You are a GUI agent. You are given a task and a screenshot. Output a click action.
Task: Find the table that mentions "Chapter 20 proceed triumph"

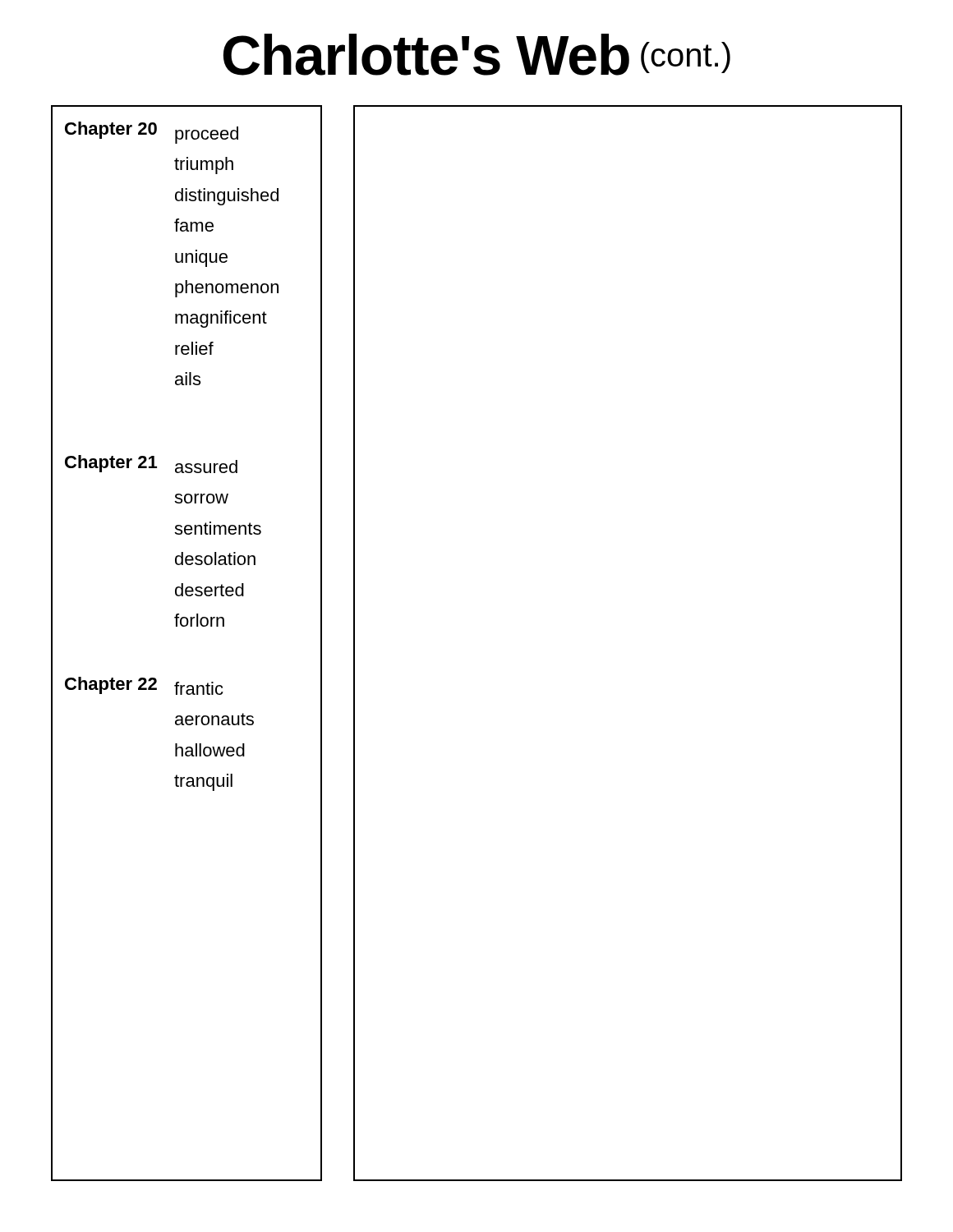tap(186, 643)
